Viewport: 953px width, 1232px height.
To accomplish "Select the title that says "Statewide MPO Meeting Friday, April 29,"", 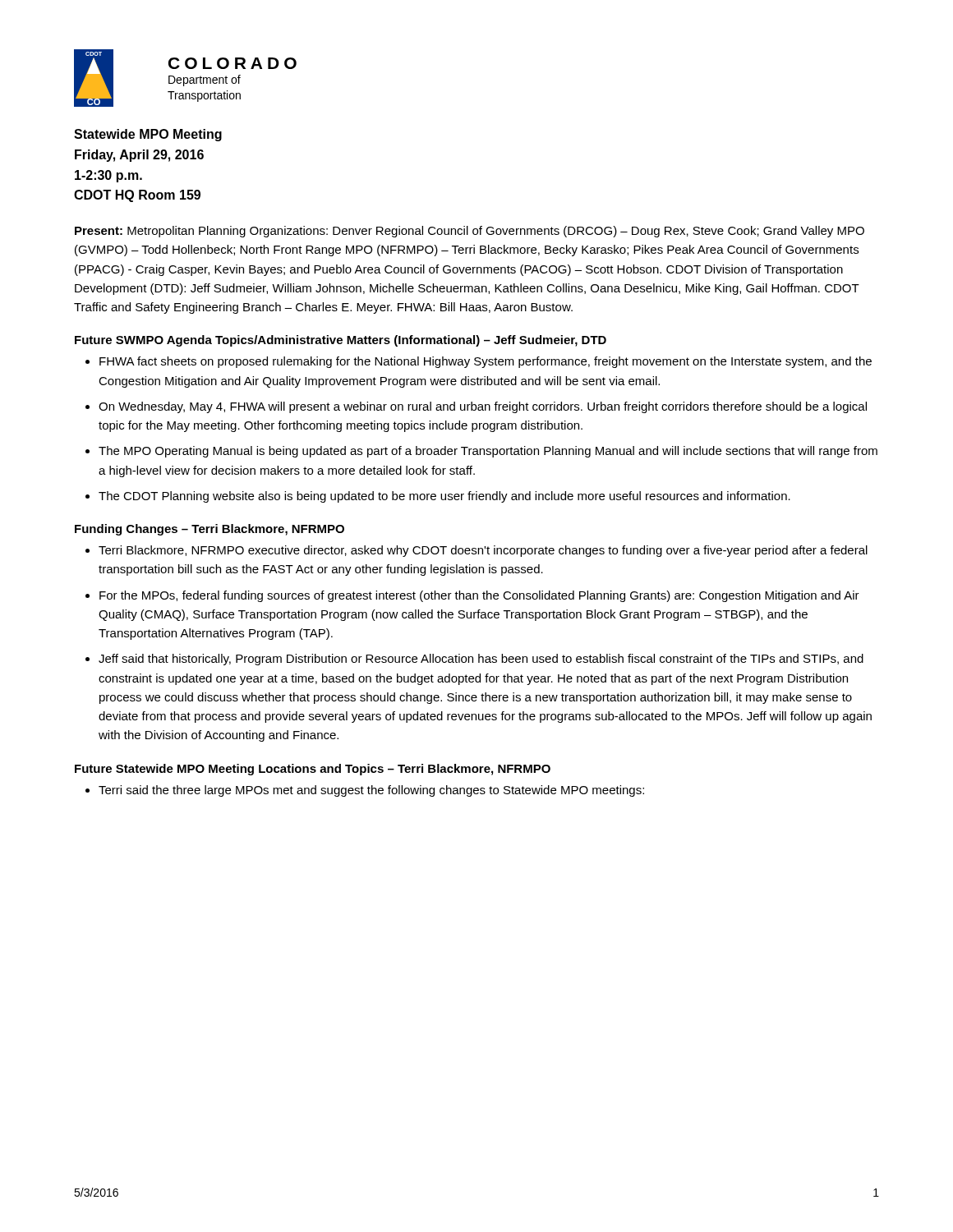I will [x=148, y=135].
